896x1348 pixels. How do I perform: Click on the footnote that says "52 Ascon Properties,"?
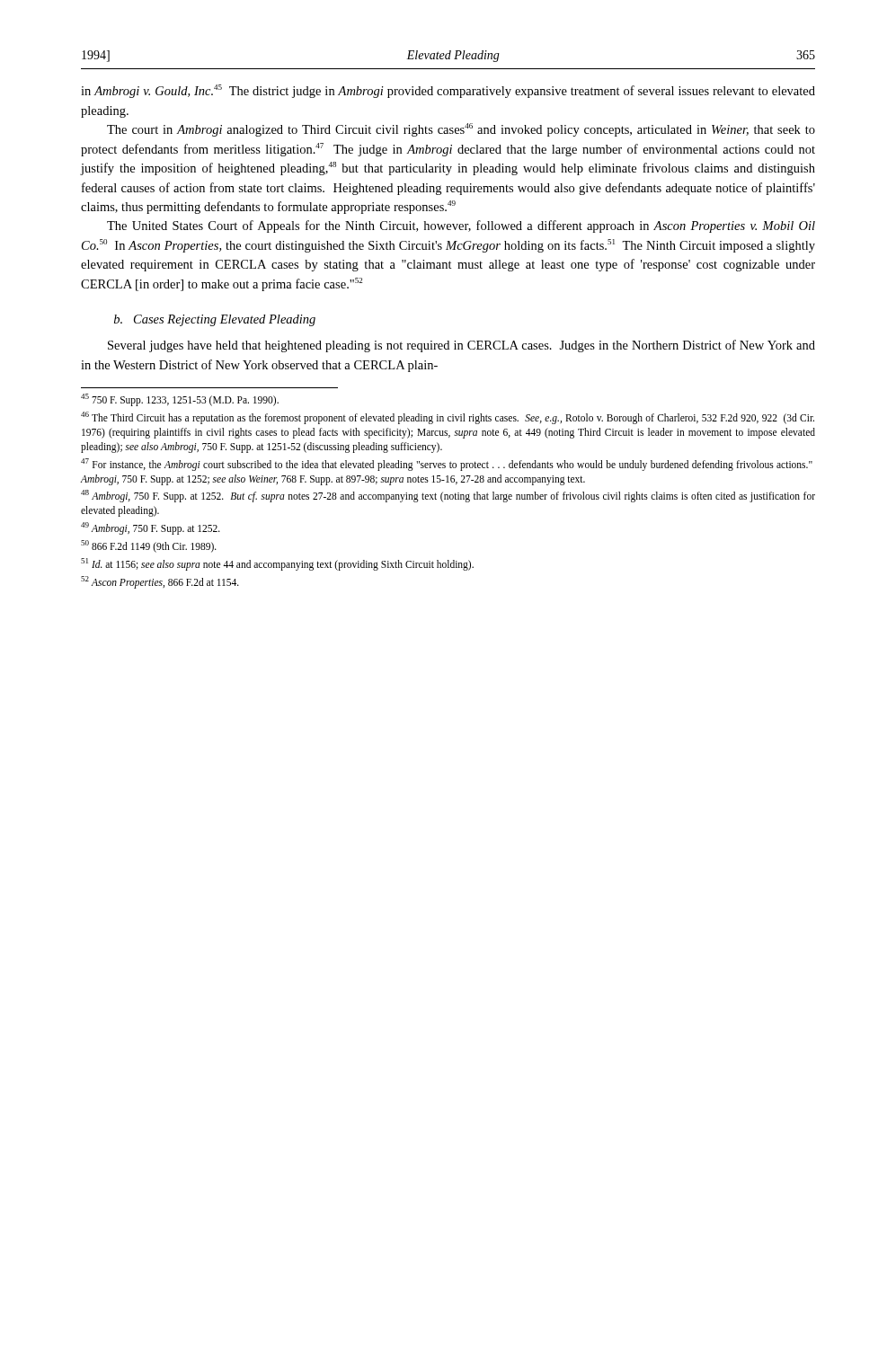point(160,582)
